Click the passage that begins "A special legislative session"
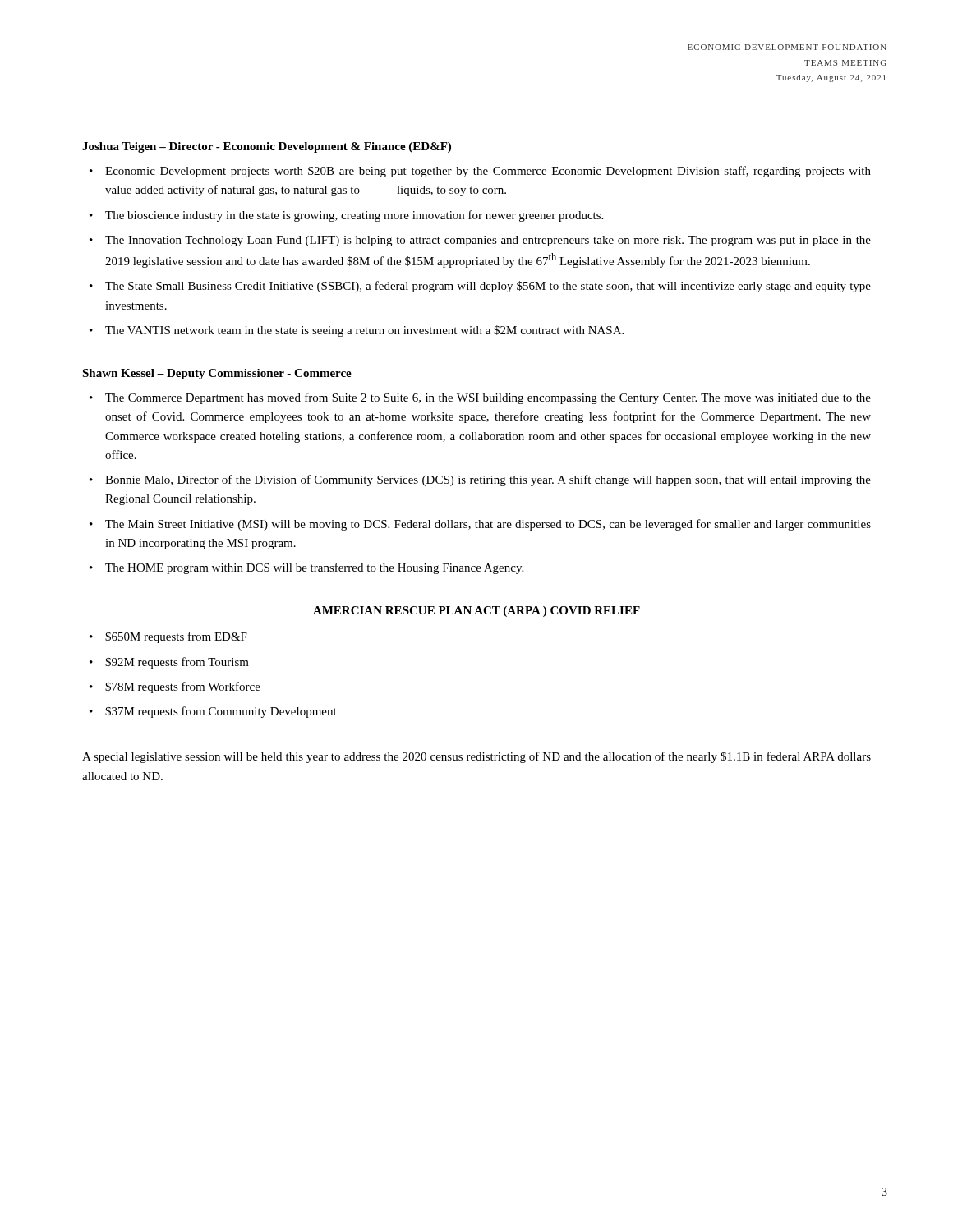Screen dimensions: 1232x953 pos(476,766)
